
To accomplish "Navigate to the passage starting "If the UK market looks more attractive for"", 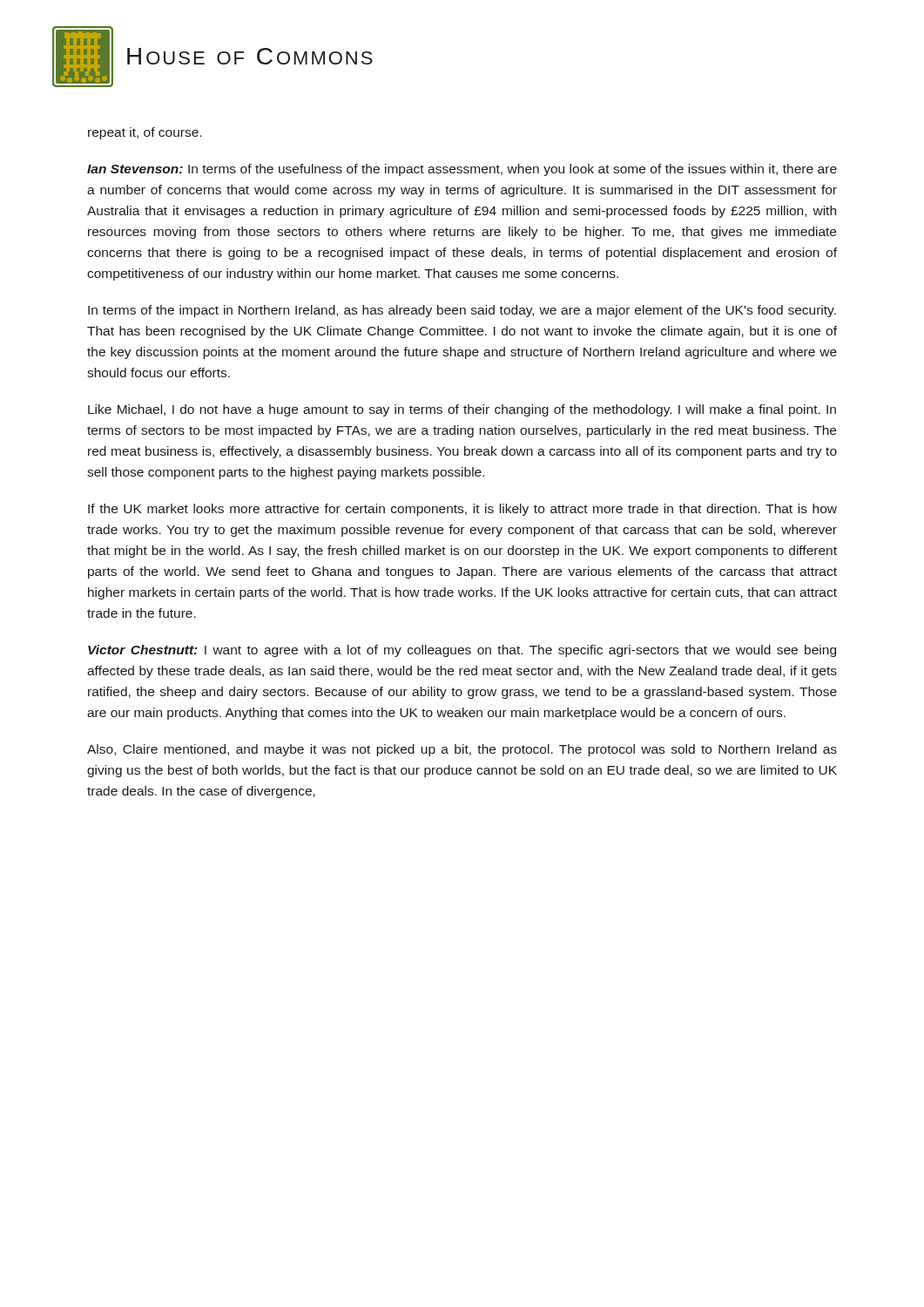I will pos(462,561).
